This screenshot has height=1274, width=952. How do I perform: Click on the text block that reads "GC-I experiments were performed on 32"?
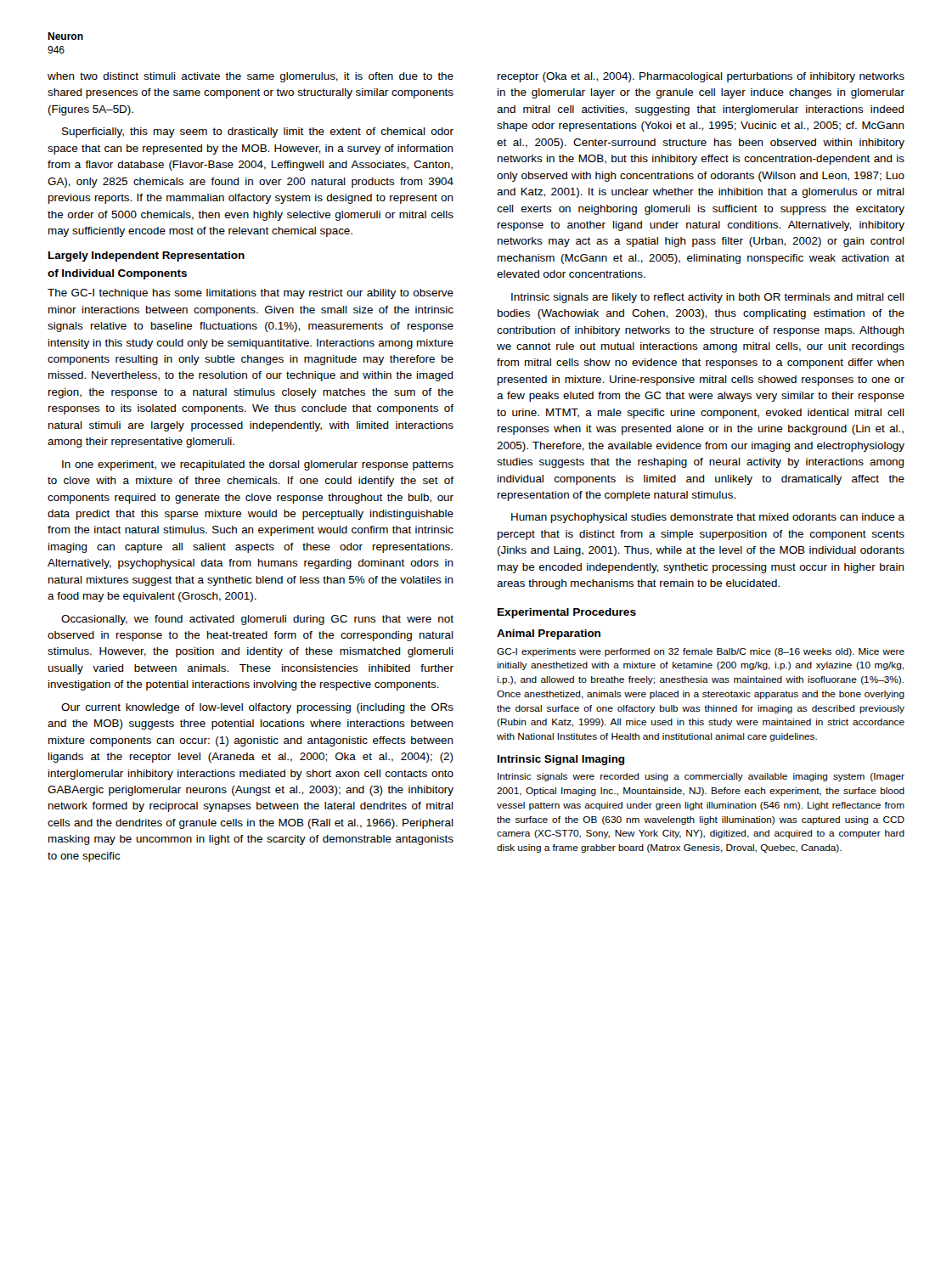click(701, 694)
